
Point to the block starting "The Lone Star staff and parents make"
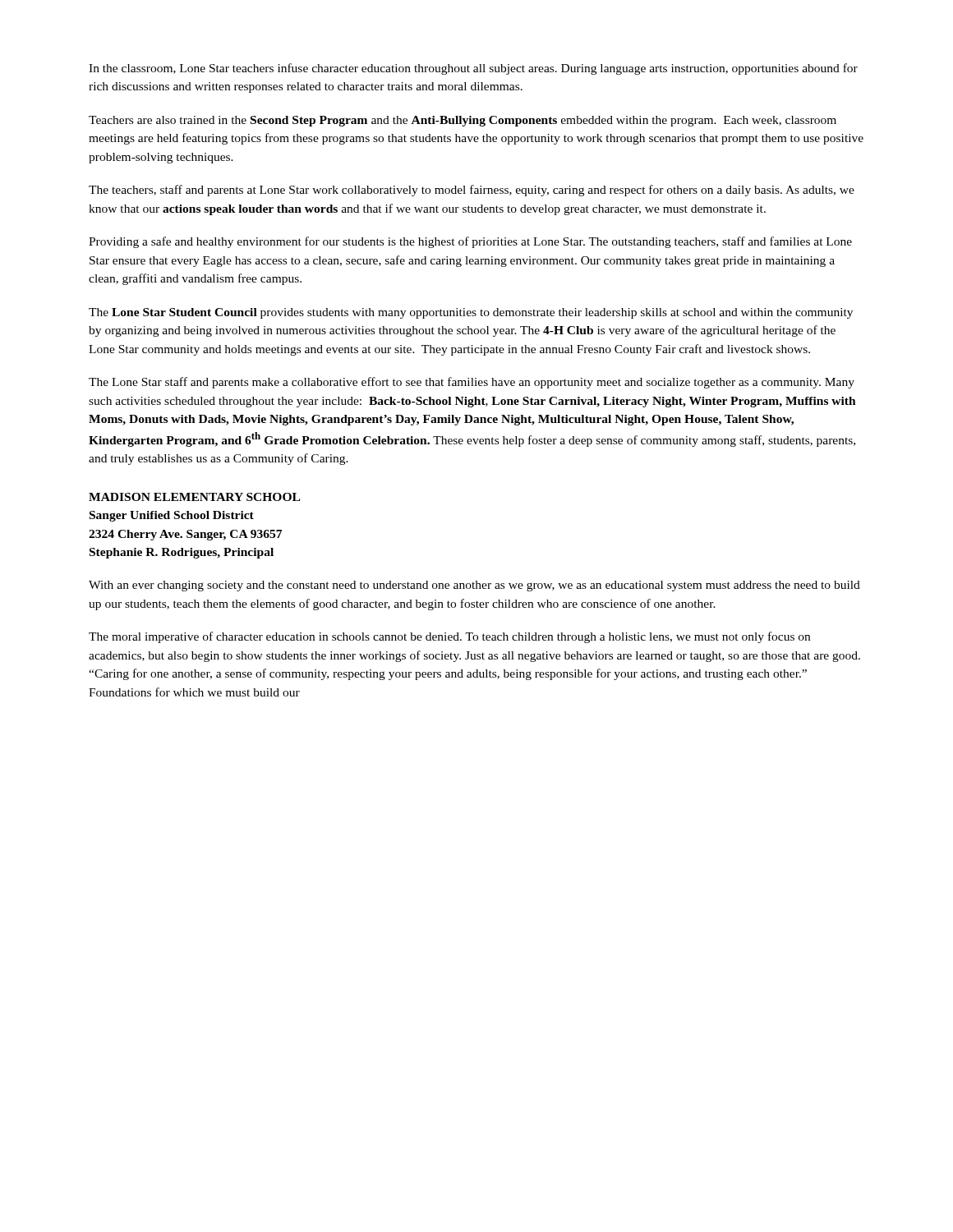pyautogui.click(x=472, y=420)
